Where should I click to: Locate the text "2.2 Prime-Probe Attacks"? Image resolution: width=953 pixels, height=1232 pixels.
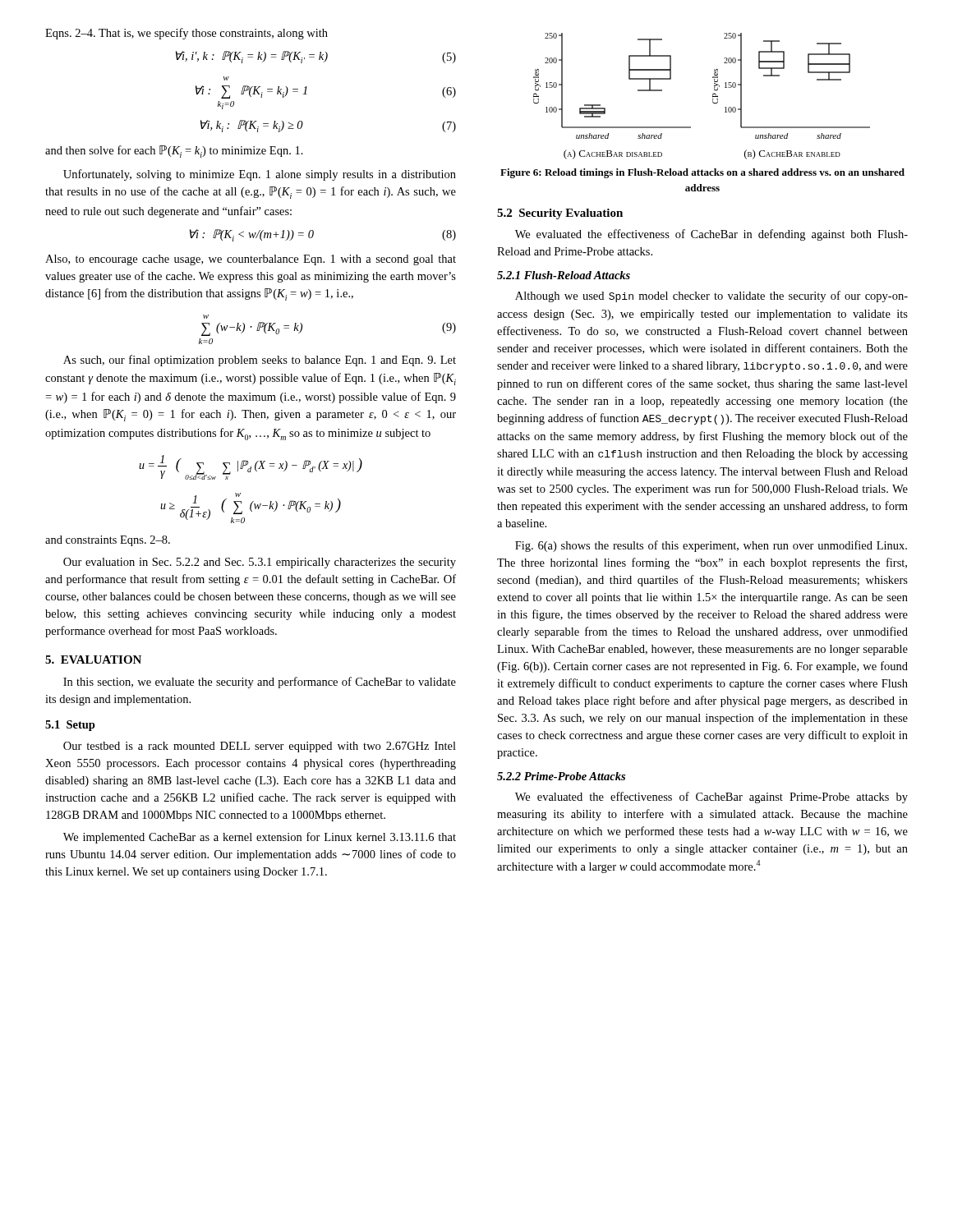pyautogui.click(x=561, y=776)
